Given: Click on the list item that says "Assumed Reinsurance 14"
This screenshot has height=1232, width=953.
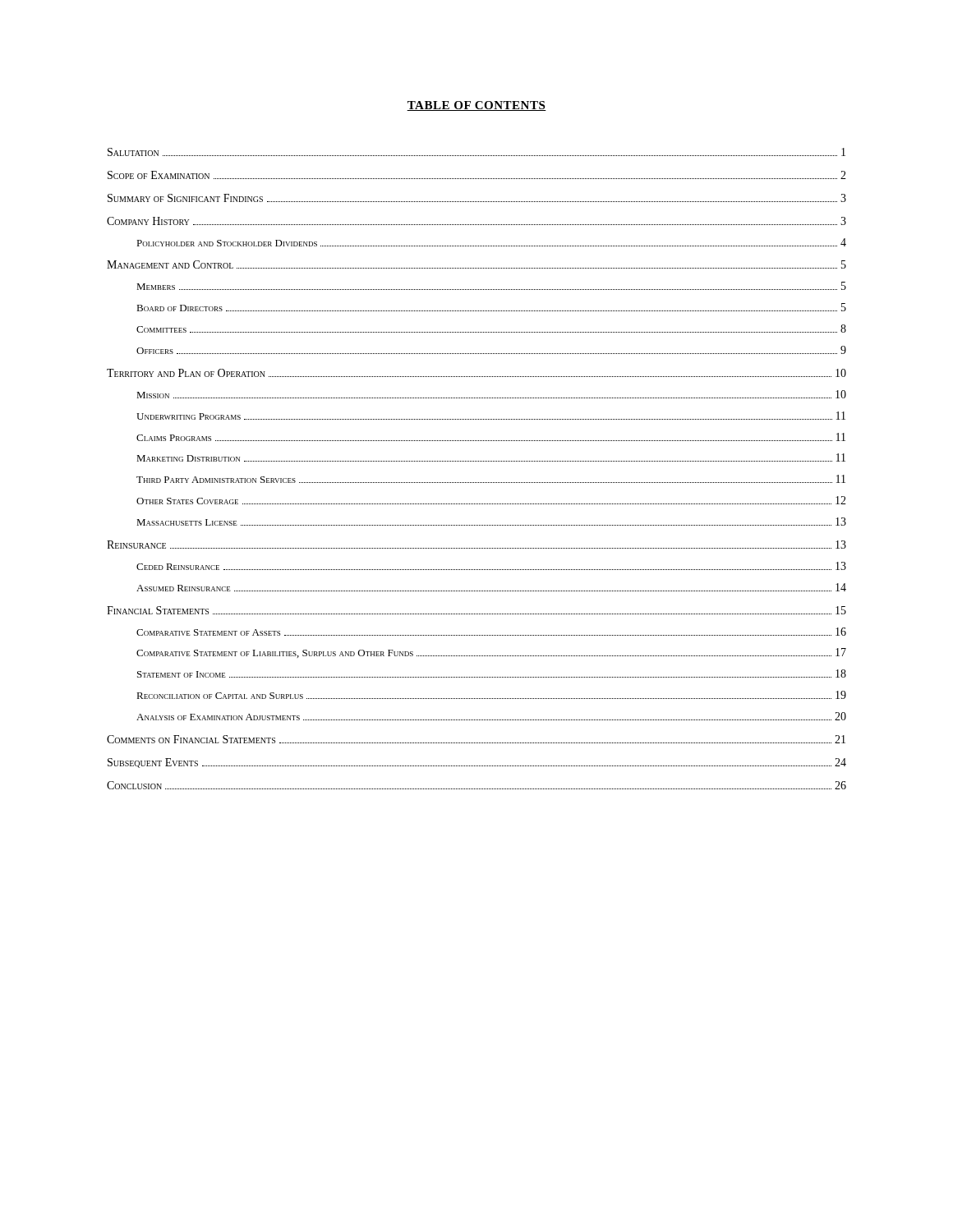Looking at the screenshot, I should pyautogui.click(x=491, y=588).
